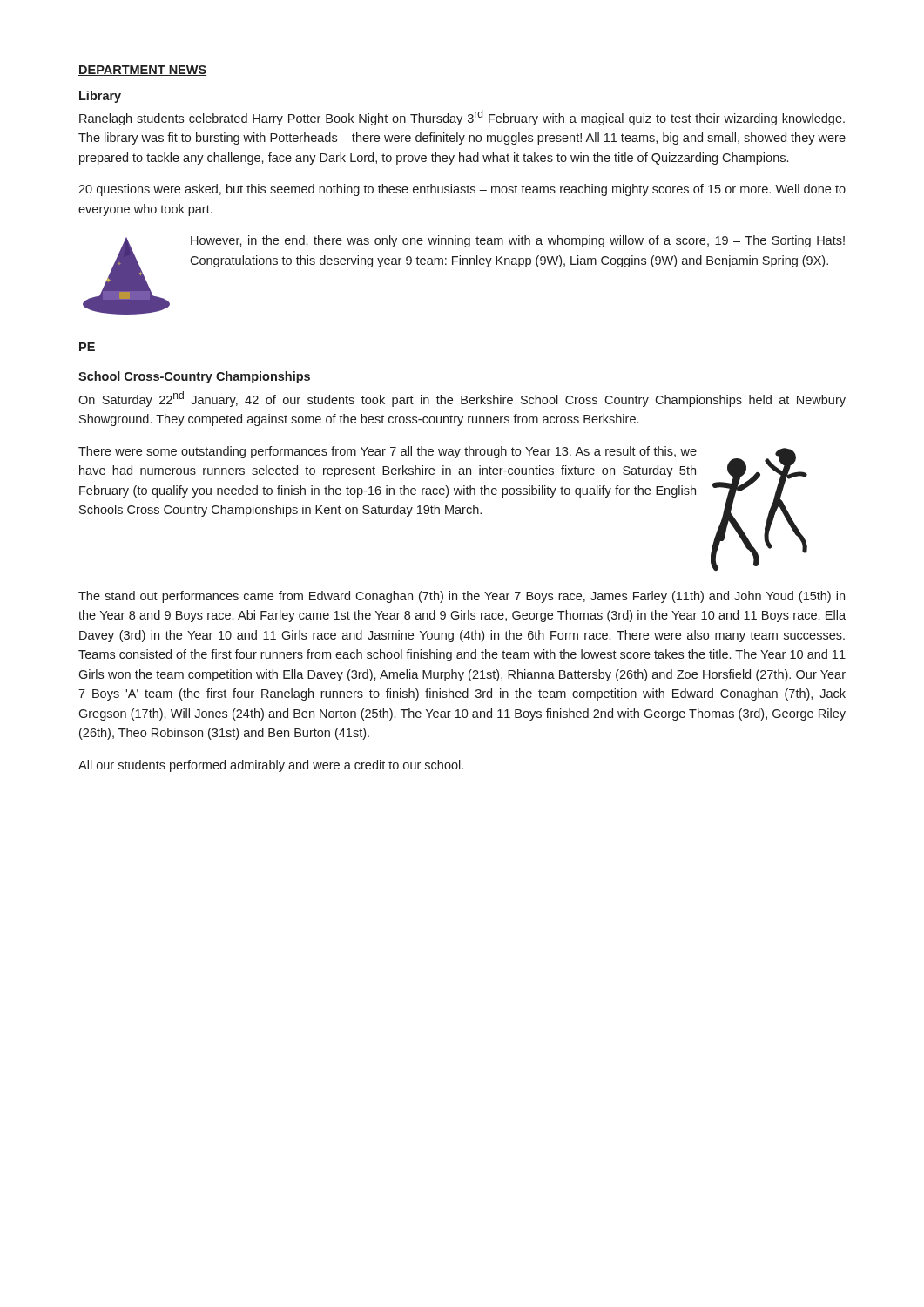Viewport: 924px width, 1307px height.
Task: Point to the block beginning "Ranelagh students celebrated"
Action: click(462, 136)
